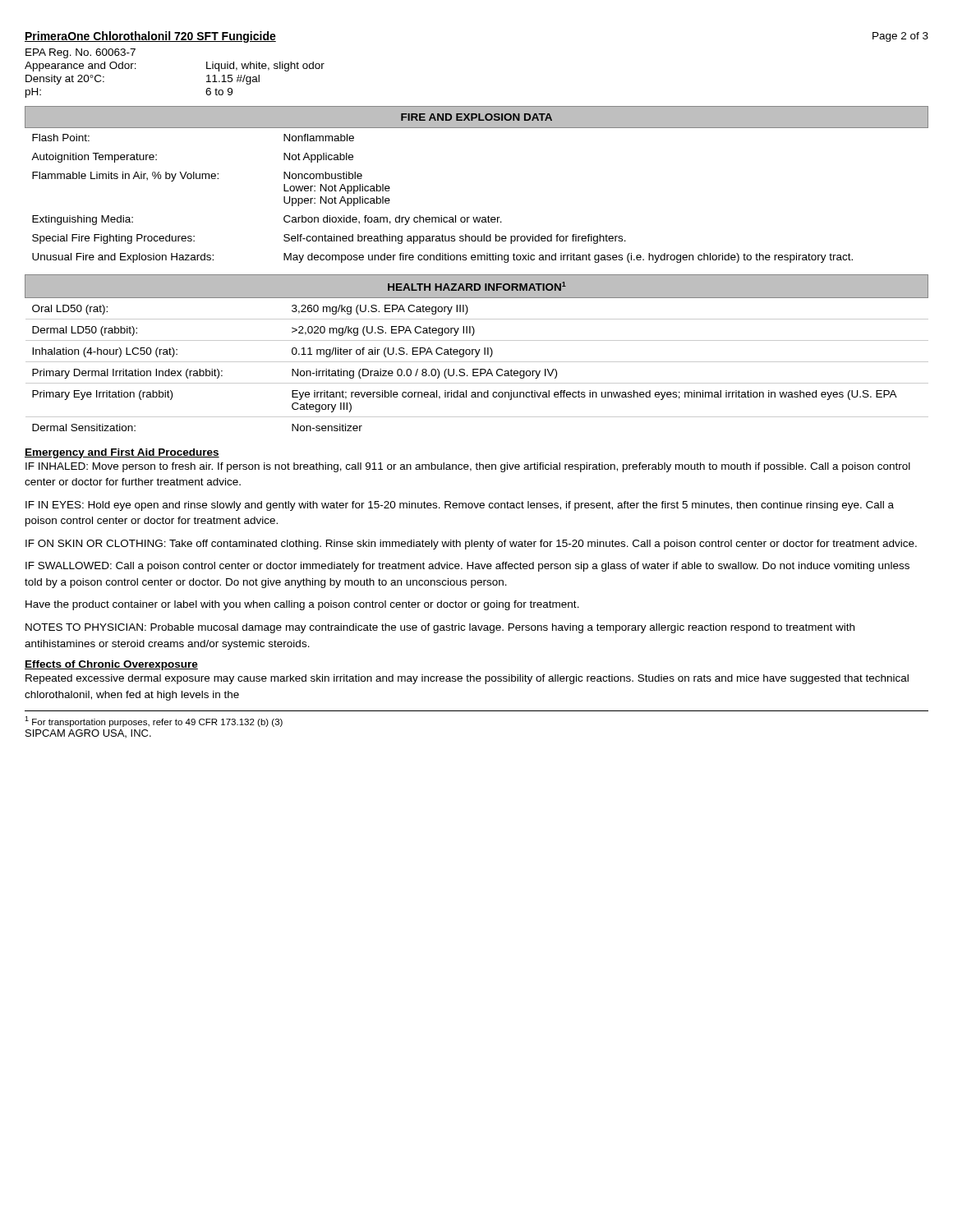Locate the text block starting "Emergency and First Aid Procedures"
The height and width of the screenshot is (1232, 953).
122,452
